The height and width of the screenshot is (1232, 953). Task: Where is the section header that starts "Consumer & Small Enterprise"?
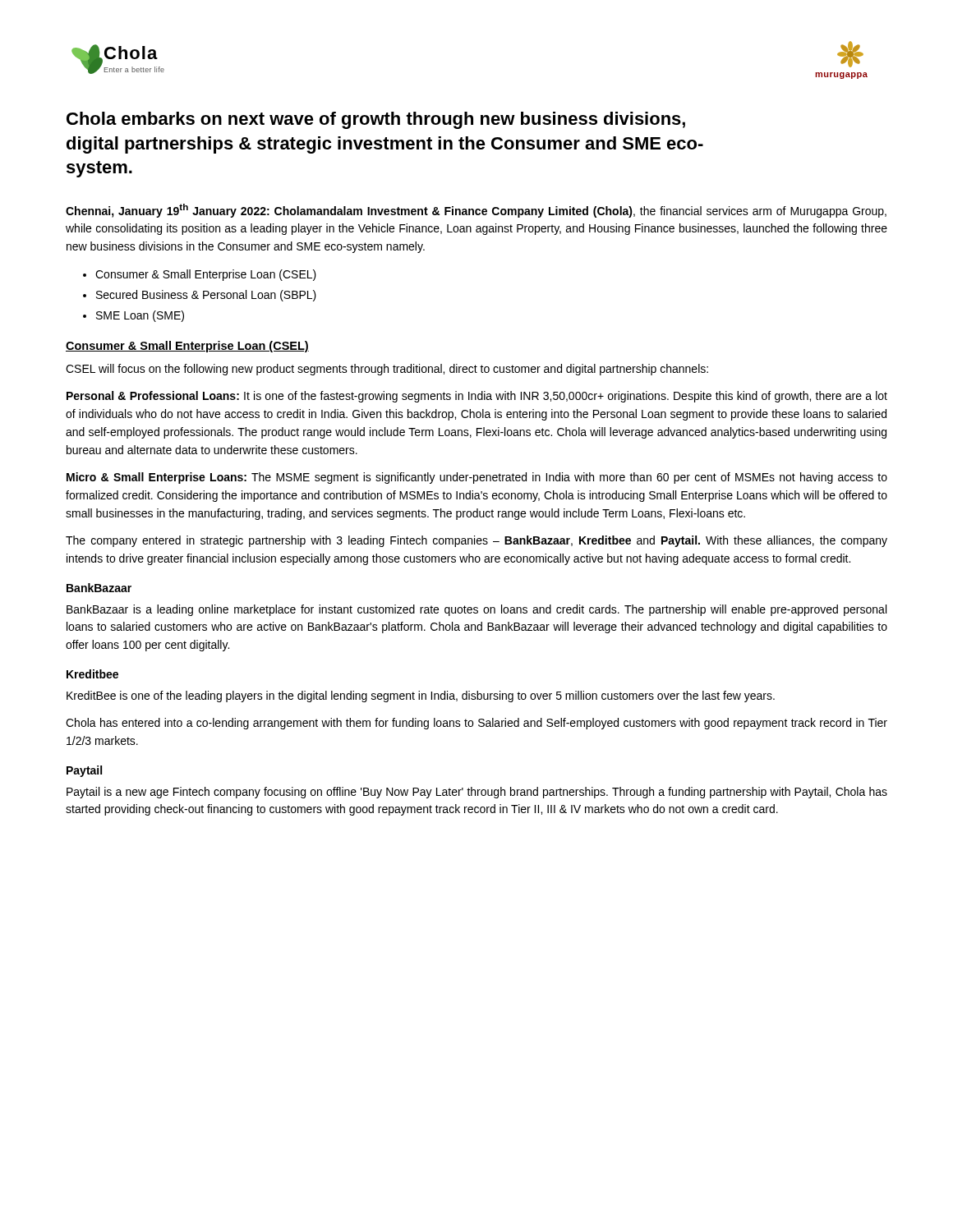tap(187, 346)
